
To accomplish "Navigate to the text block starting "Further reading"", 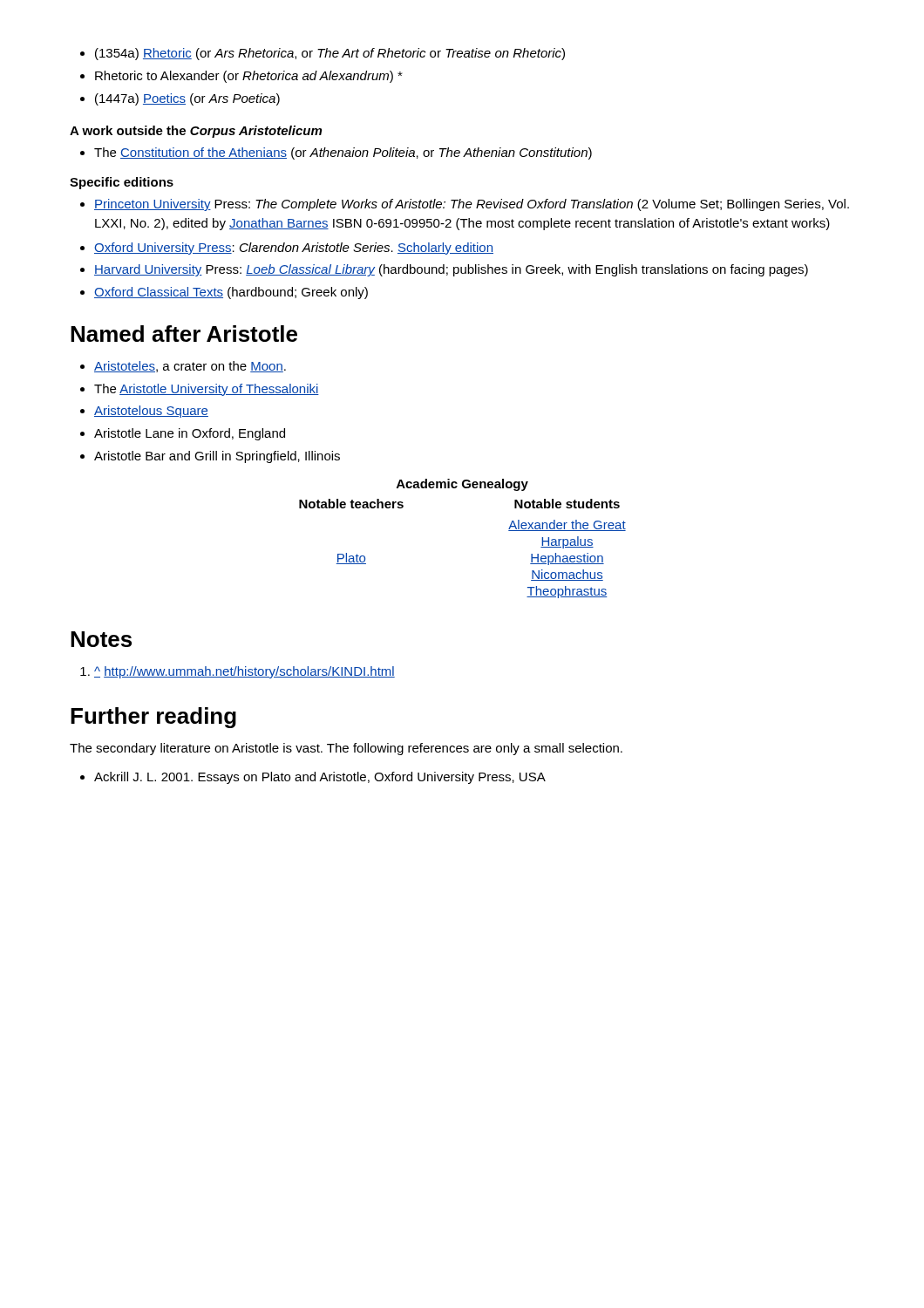I will click(x=153, y=716).
